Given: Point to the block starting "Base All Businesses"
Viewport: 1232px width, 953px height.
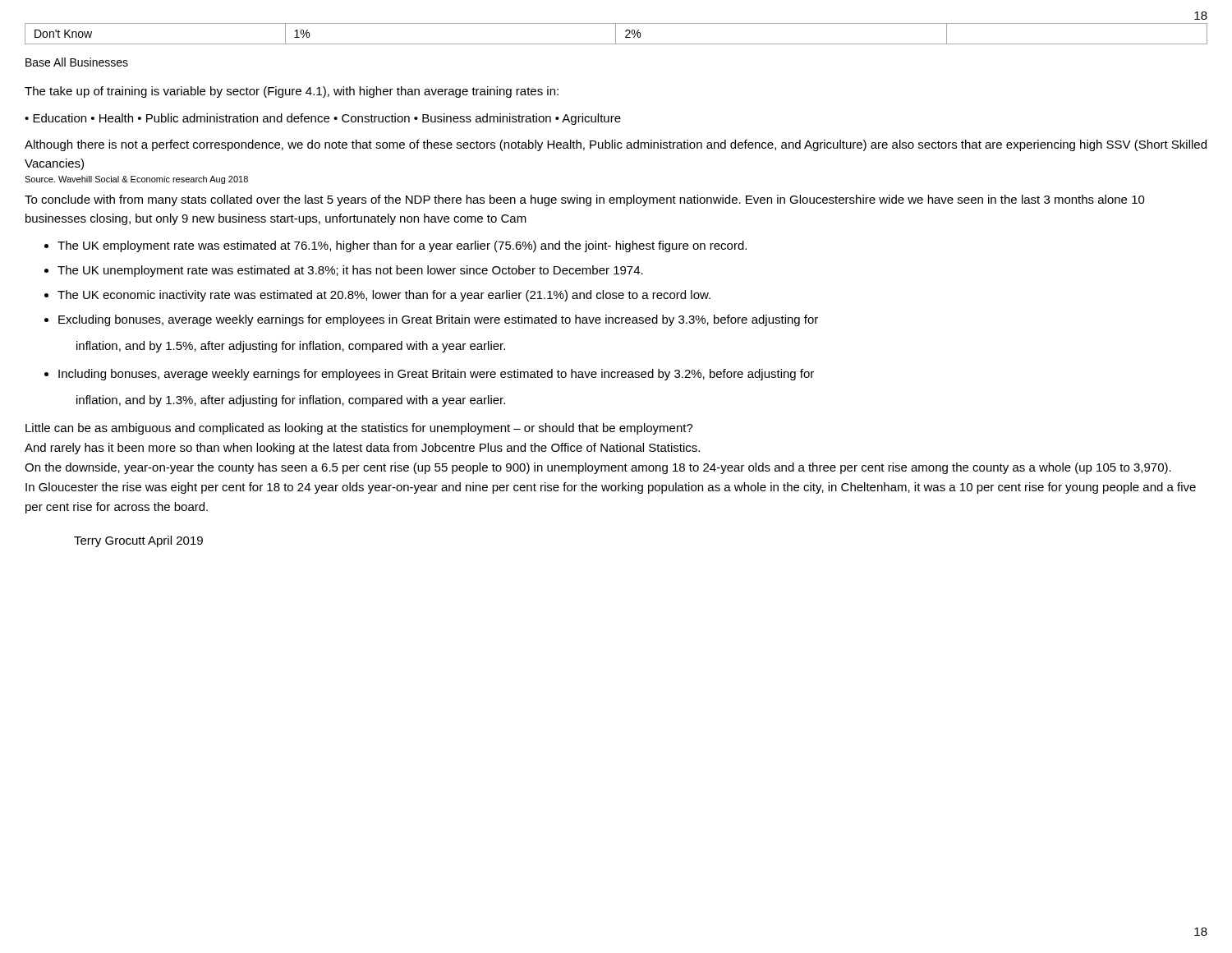Looking at the screenshot, I should coord(76,62).
